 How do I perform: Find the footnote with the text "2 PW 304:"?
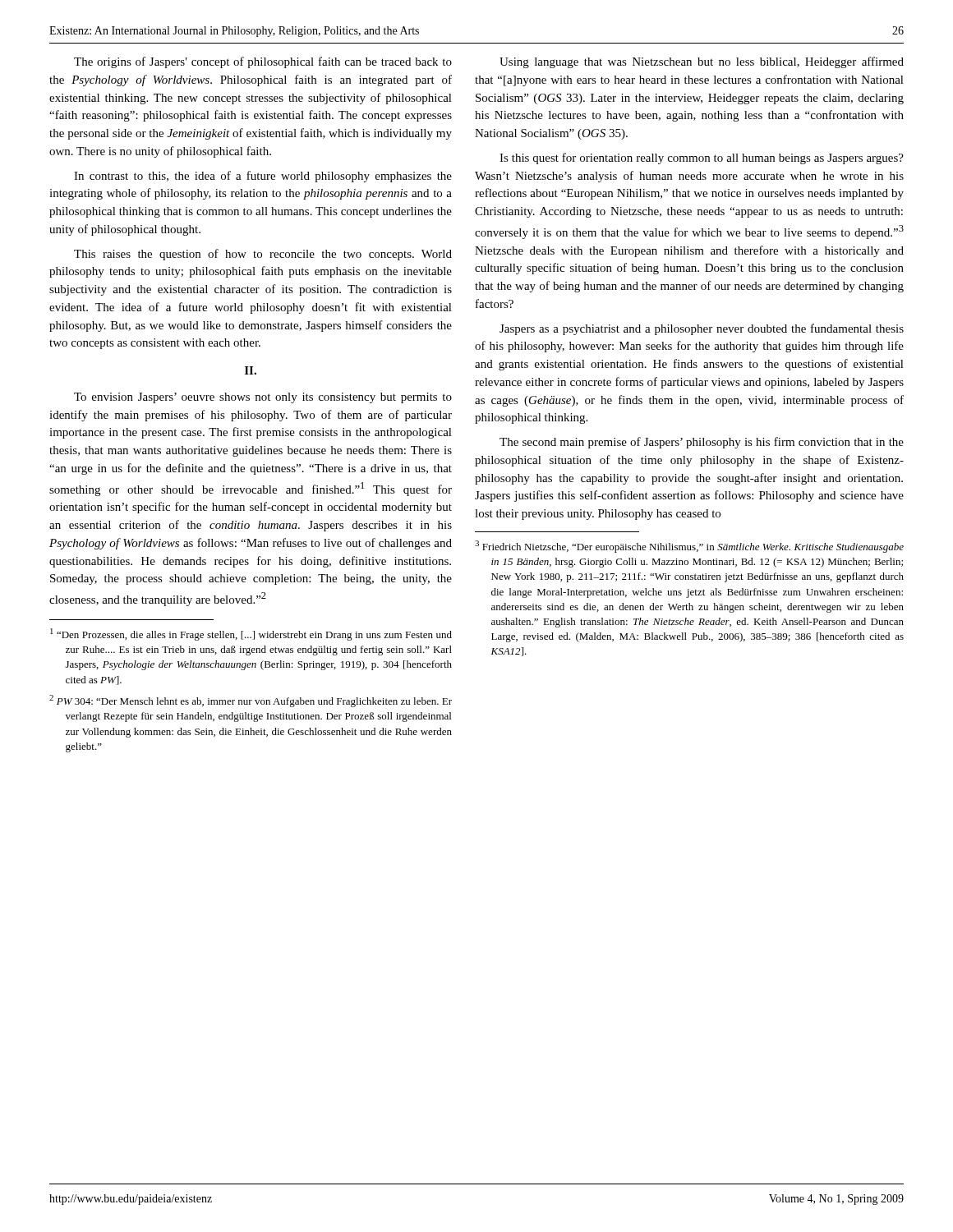tap(251, 722)
